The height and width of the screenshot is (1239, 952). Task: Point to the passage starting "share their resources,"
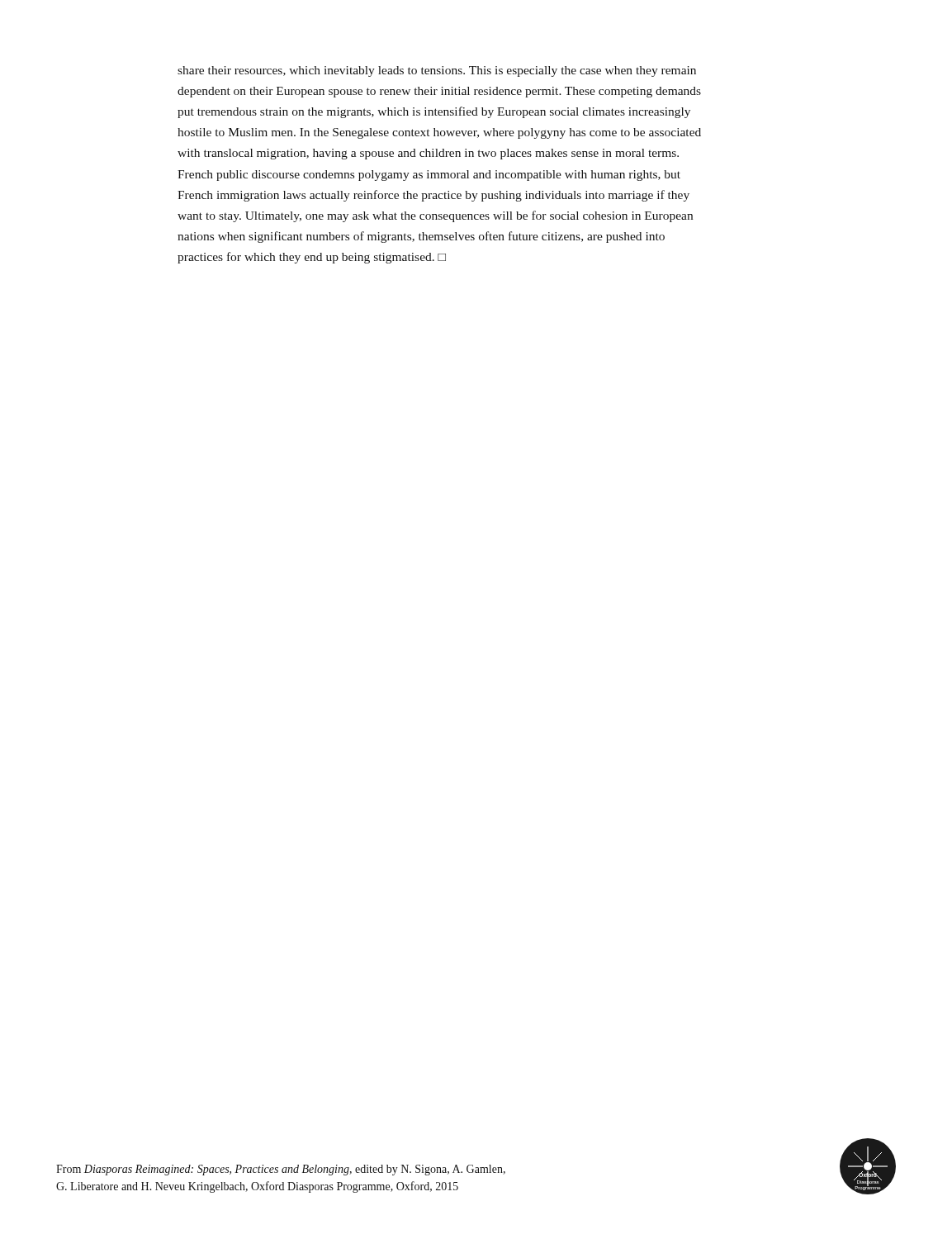tap(439, 163)
